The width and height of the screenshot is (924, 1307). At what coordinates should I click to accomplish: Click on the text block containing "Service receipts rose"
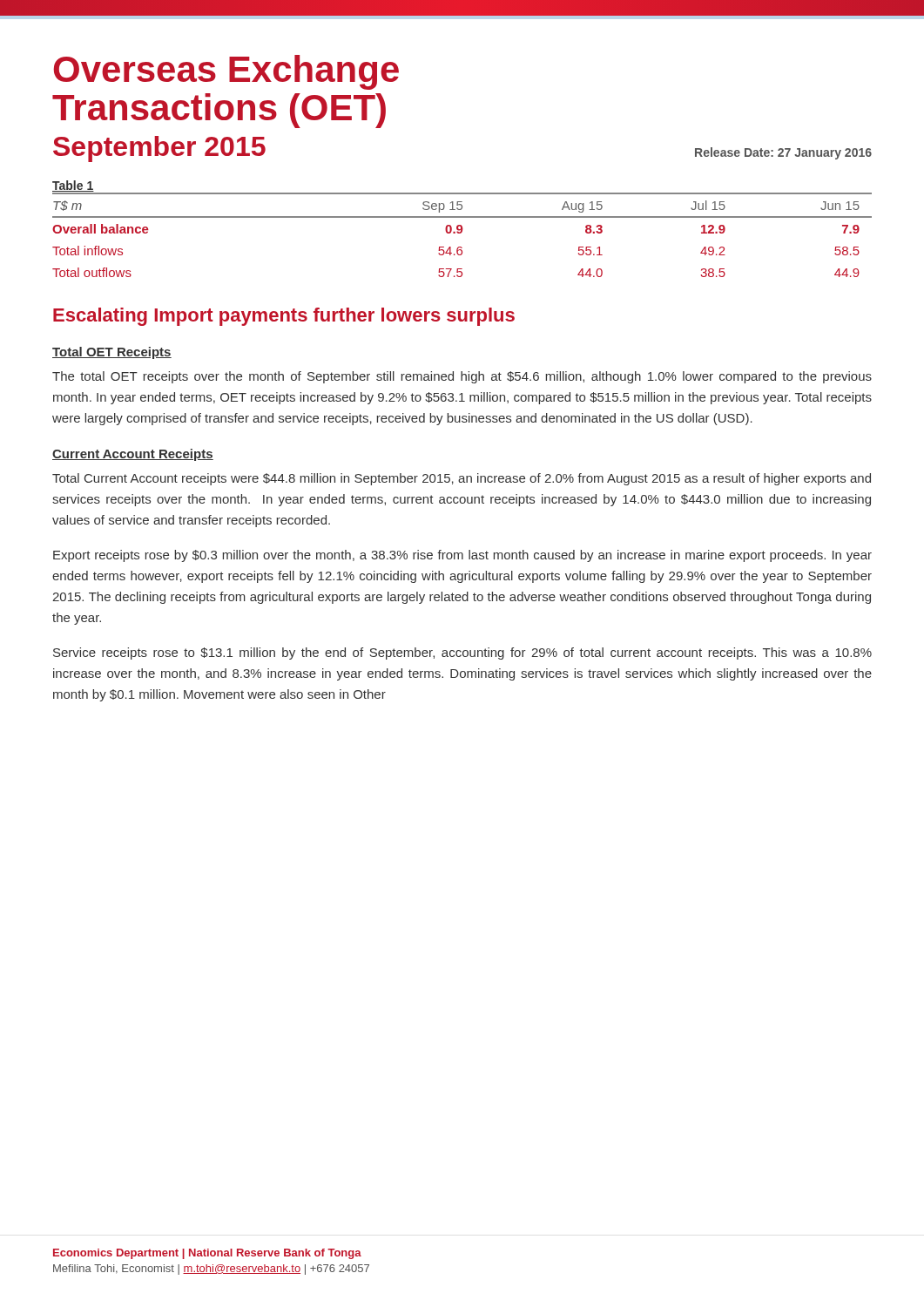(x=462, y=673)
